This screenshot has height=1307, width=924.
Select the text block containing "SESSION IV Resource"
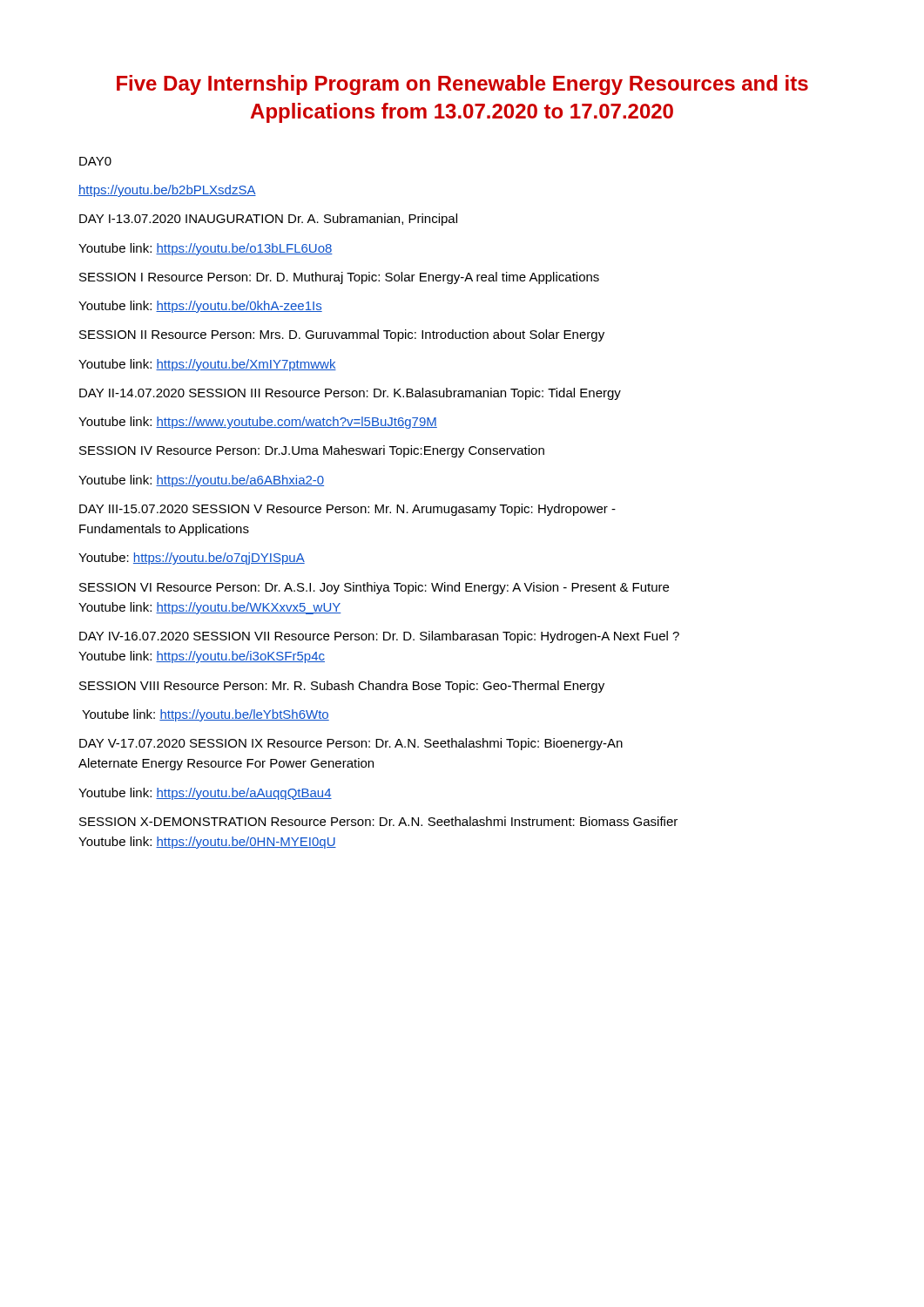coord(312,450)
